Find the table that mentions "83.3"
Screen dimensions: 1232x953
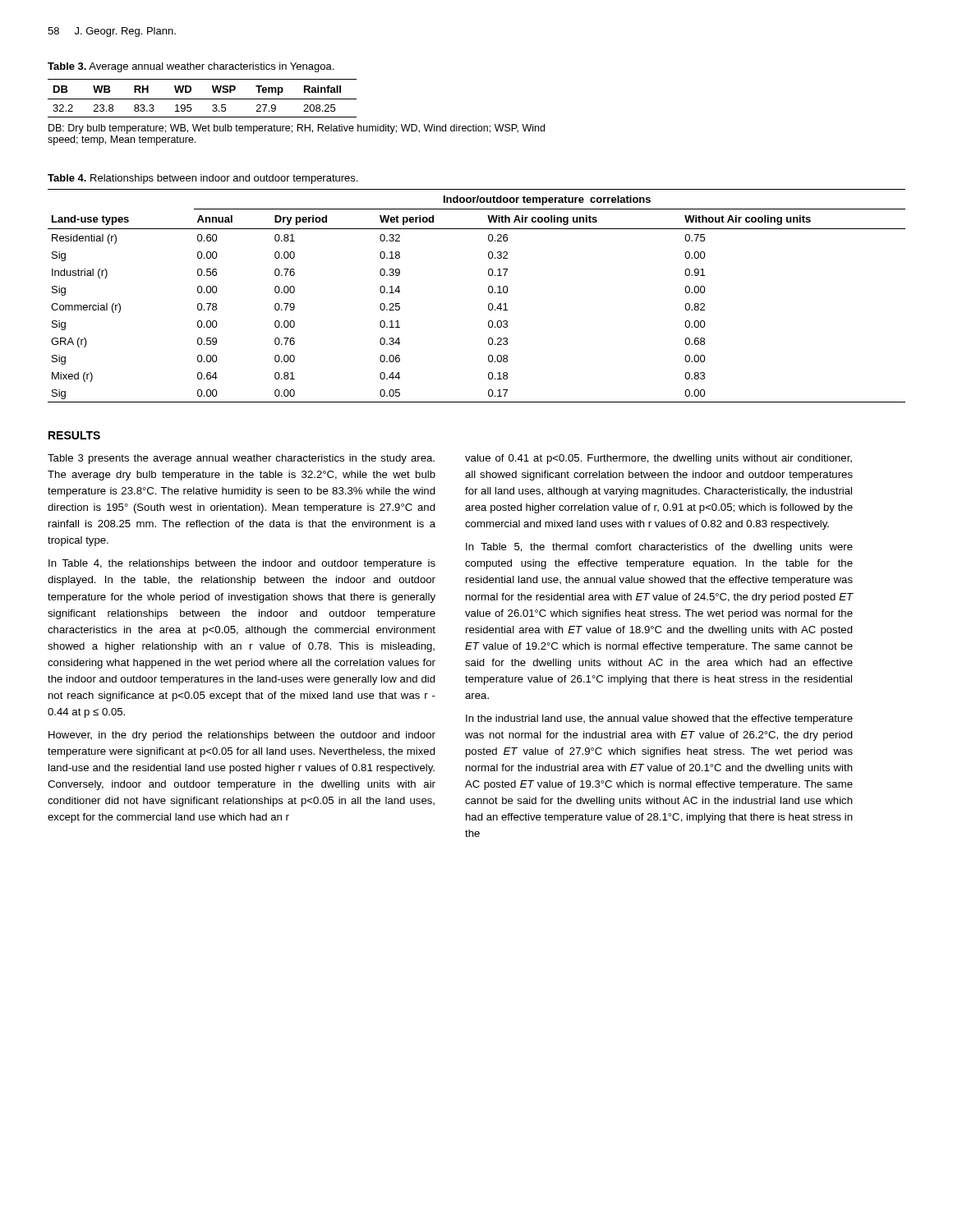click(476, 98)
